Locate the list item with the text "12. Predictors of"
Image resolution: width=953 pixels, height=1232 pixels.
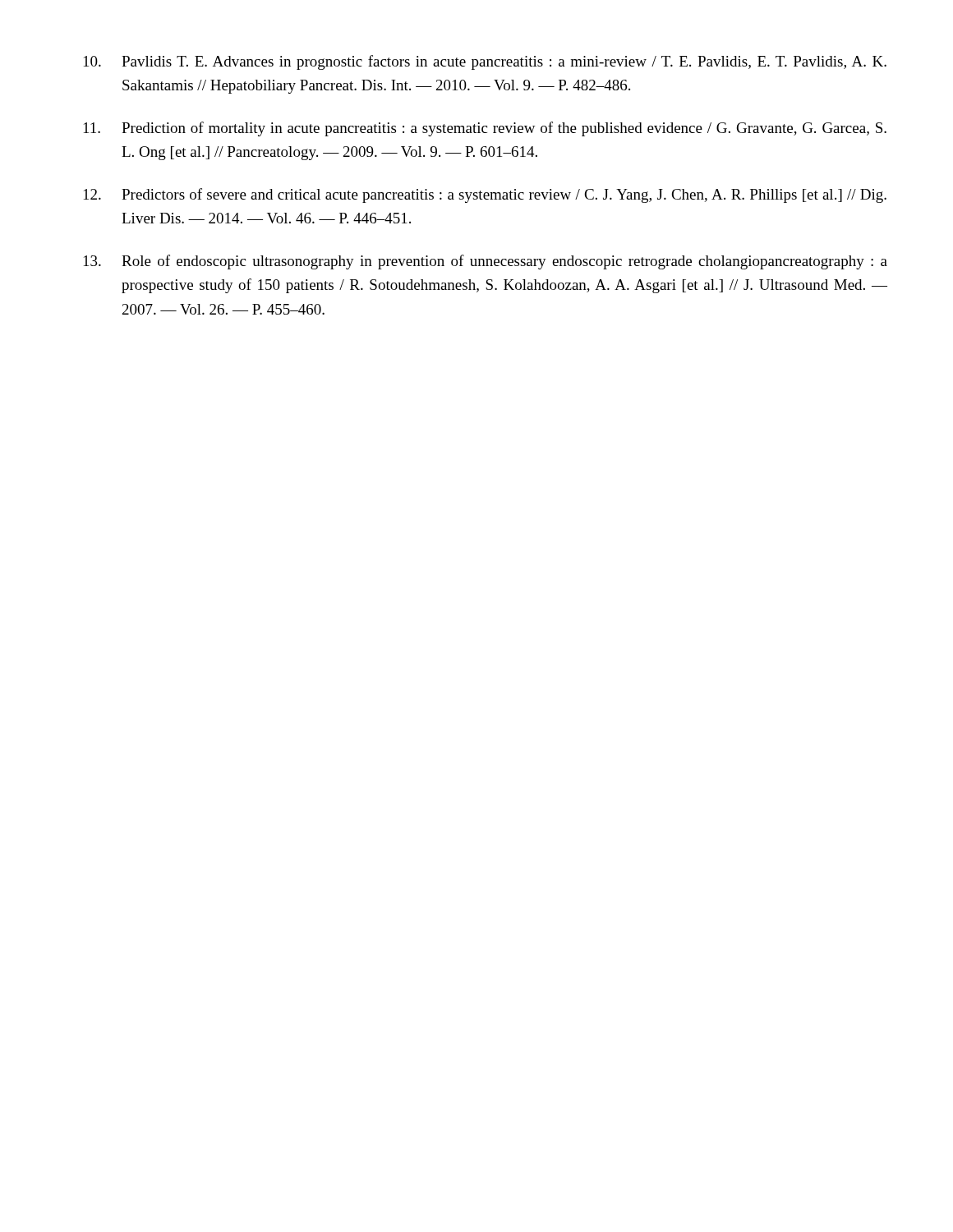tap(485, 206)
